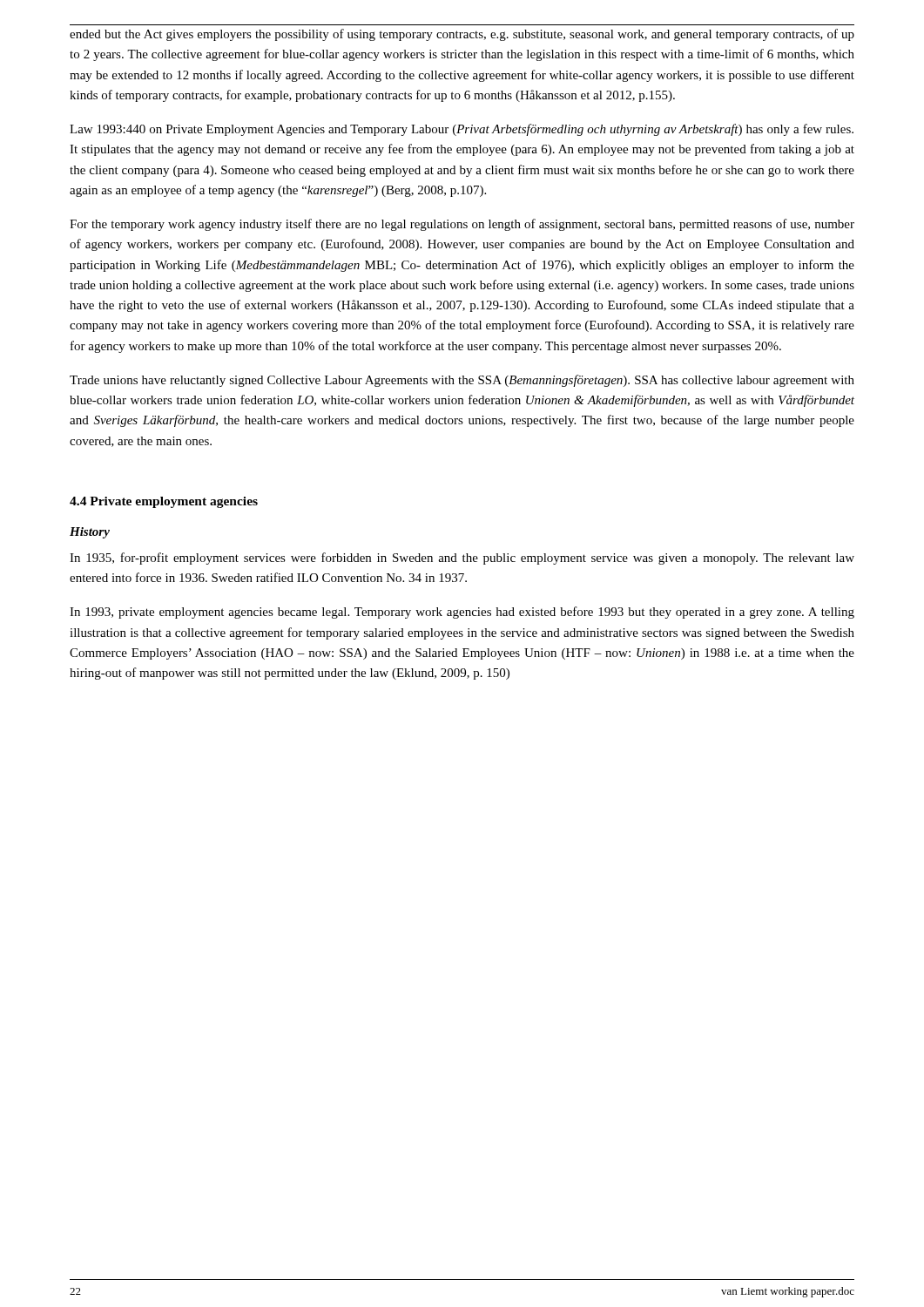This screenshot has height=1307, width=924.
Task: Select the text block containing "Law 1993:440 on Private"
Action: click(462, 159)
